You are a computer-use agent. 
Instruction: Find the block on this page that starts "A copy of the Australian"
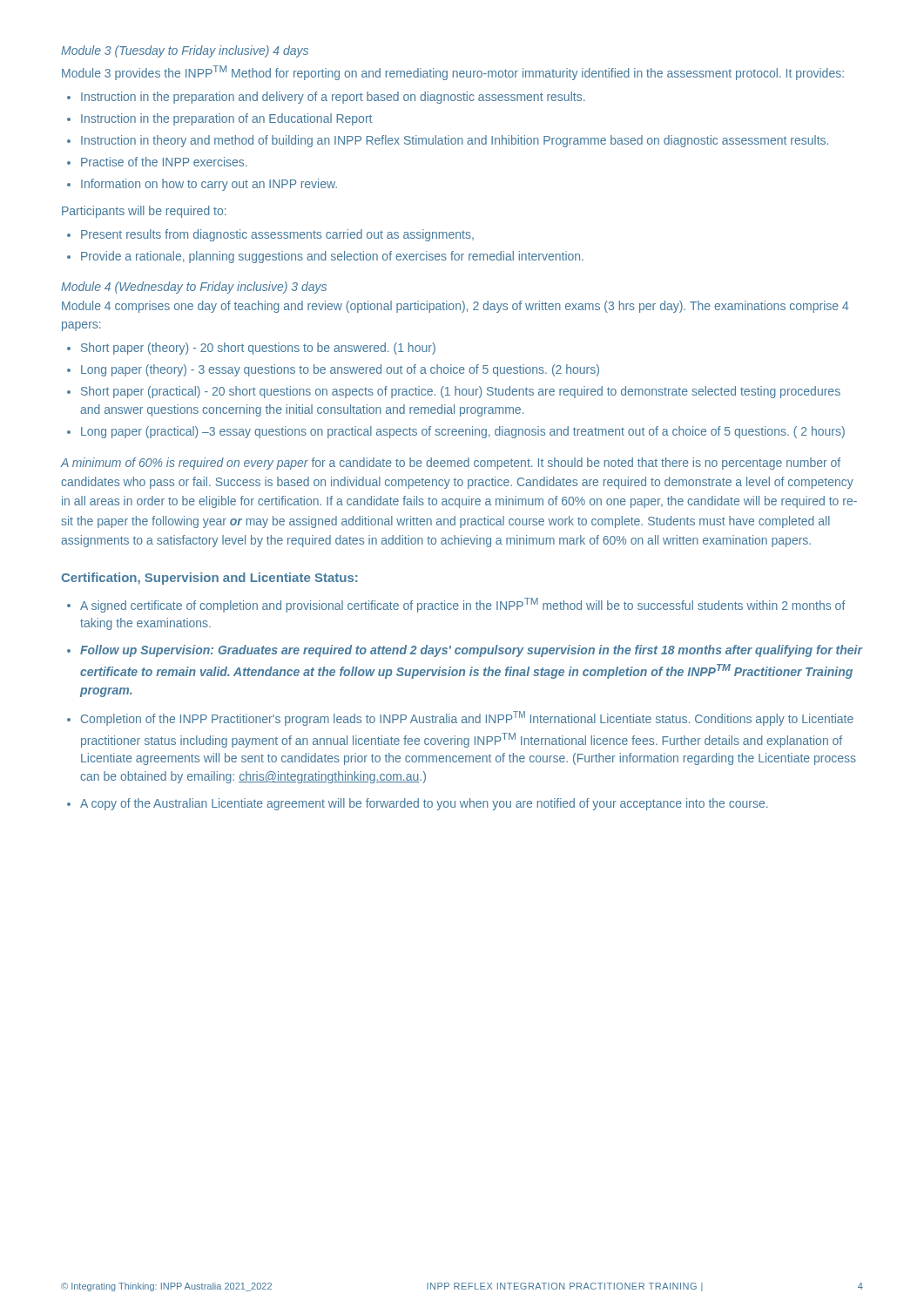tap(424, 804)
